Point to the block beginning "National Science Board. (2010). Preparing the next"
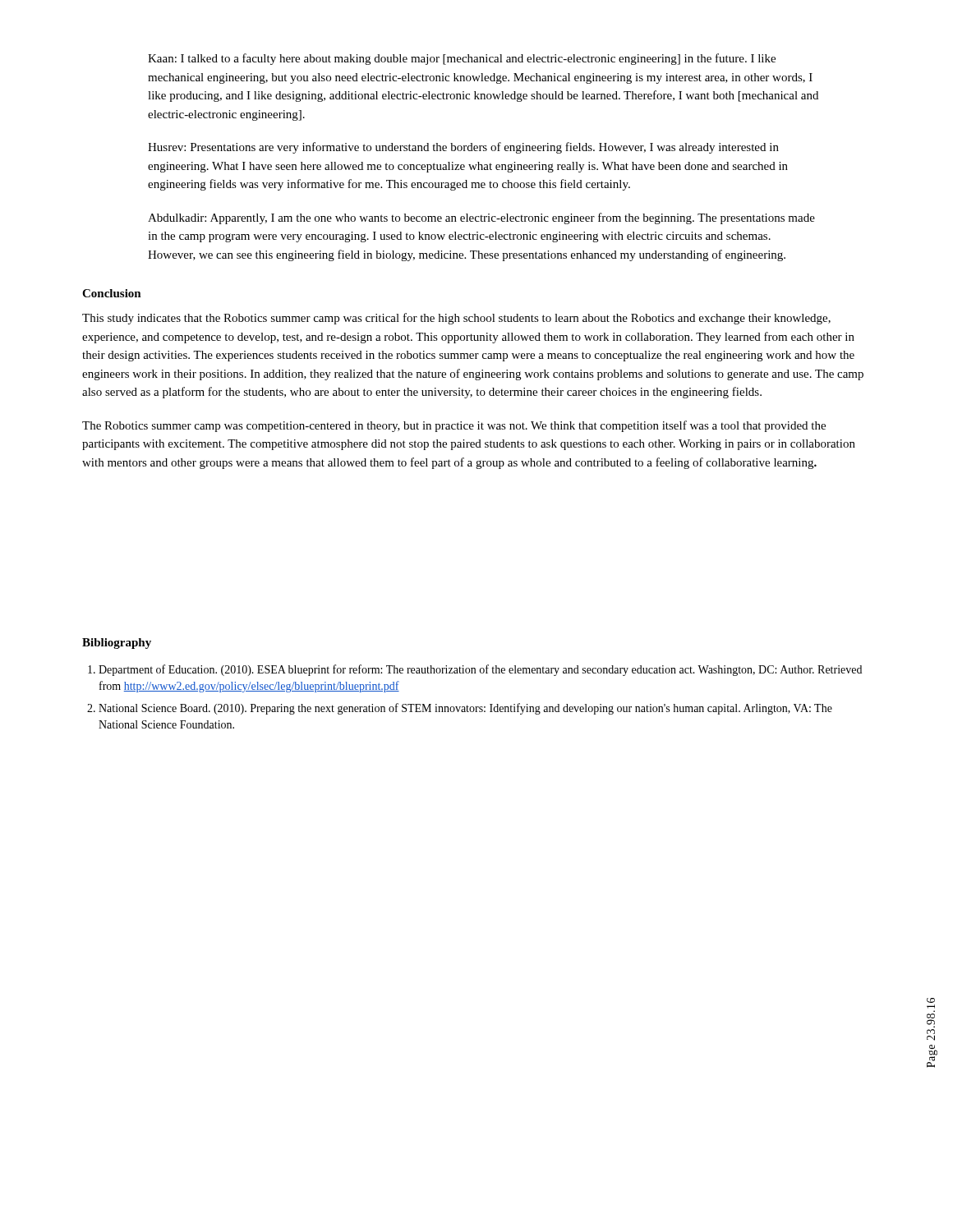The image size is (953, 1232). click(465, 716)
